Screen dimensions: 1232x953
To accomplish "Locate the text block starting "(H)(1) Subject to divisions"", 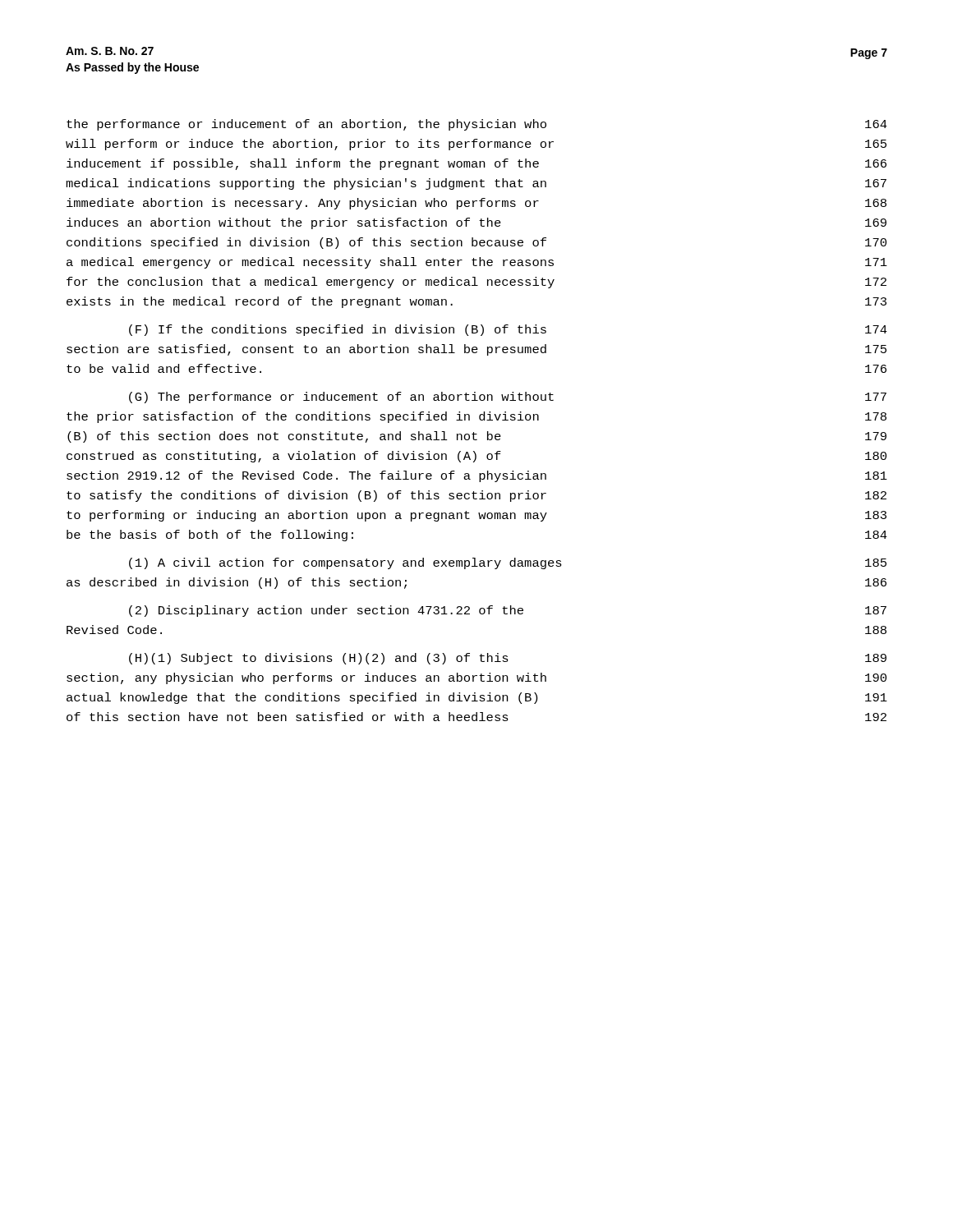I will click(x=476, y=689).
